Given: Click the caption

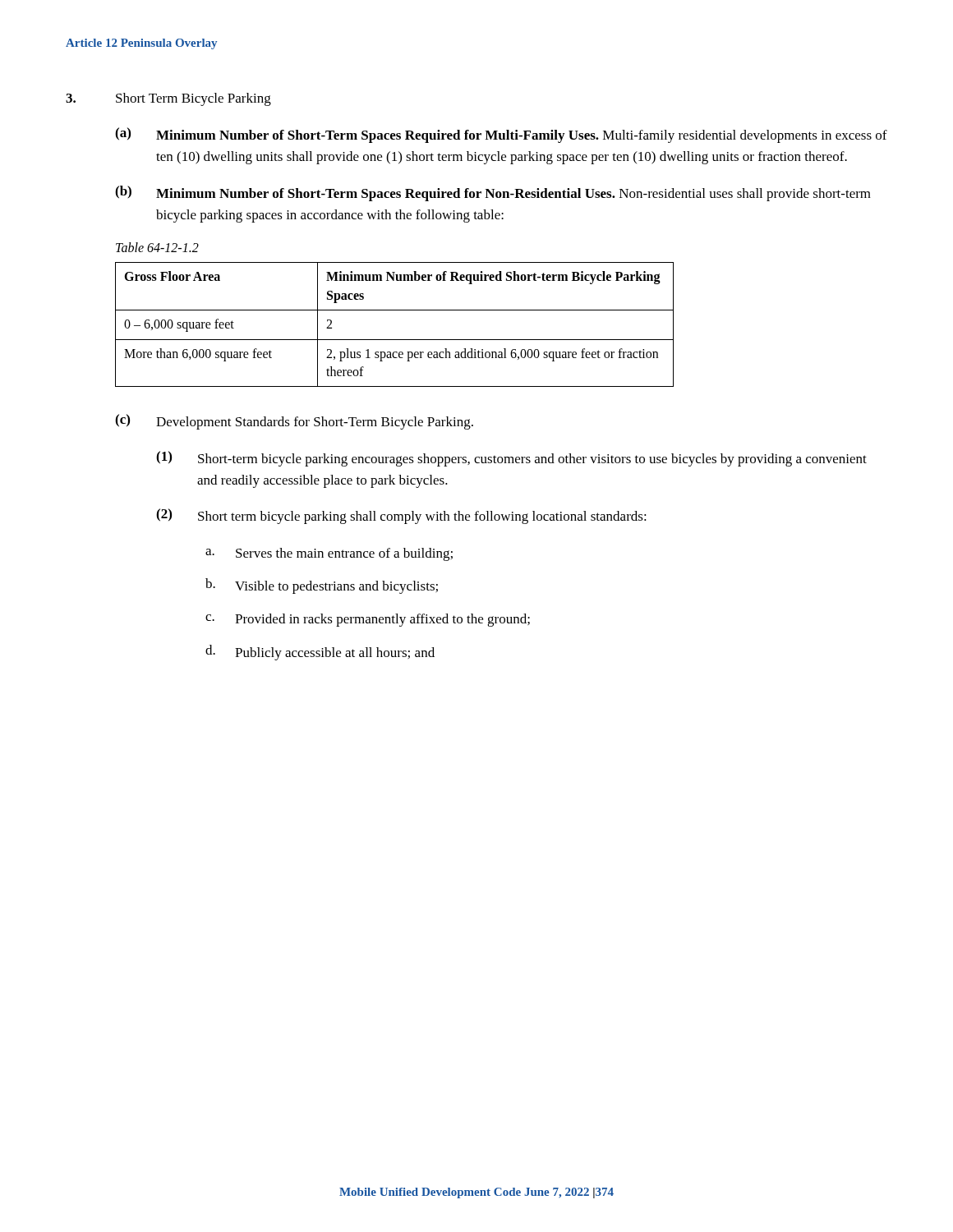Looking at the screenshot, I should coord(157,248).
